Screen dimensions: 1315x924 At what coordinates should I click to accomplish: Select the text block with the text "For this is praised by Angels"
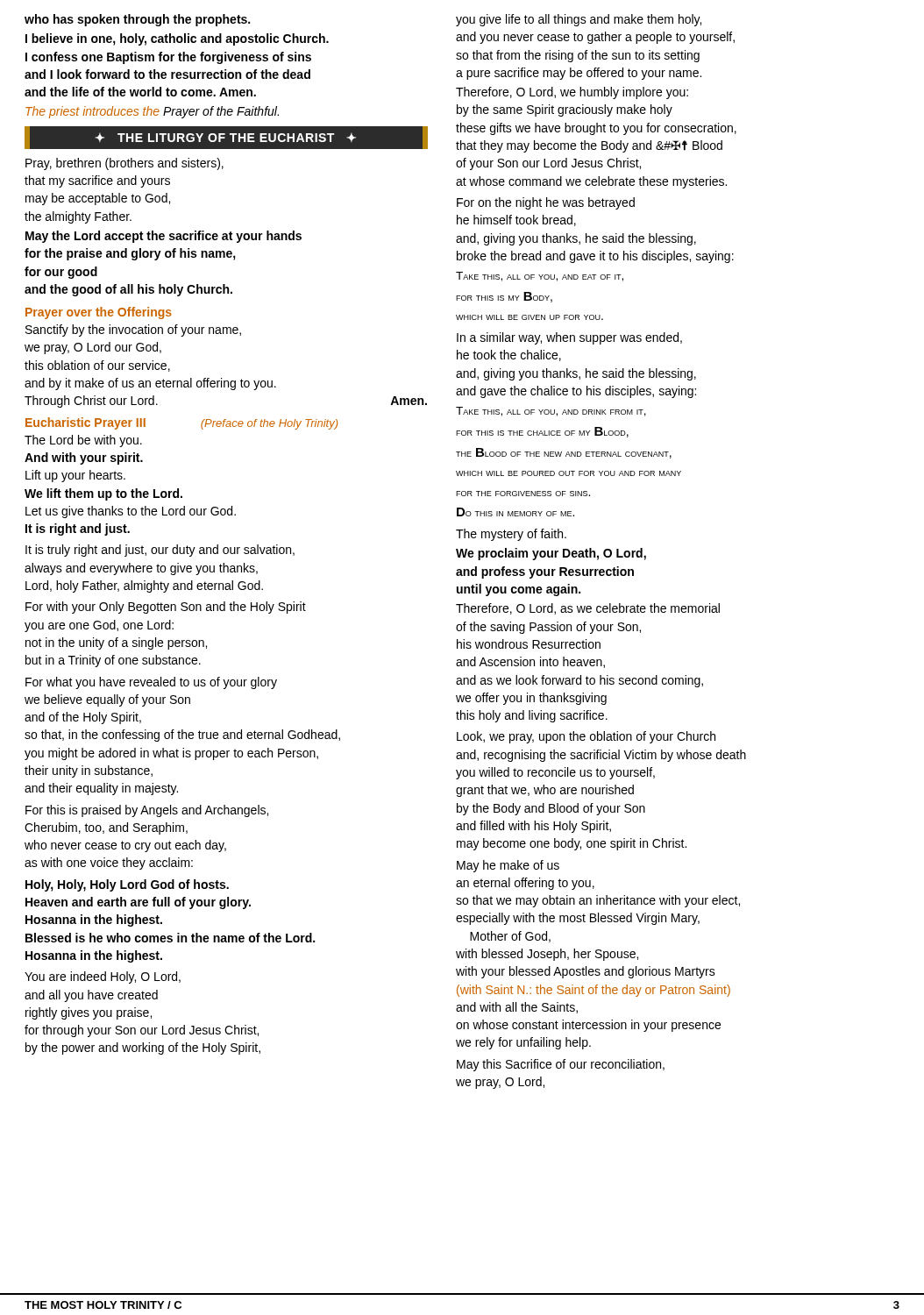tap(226, 837)
